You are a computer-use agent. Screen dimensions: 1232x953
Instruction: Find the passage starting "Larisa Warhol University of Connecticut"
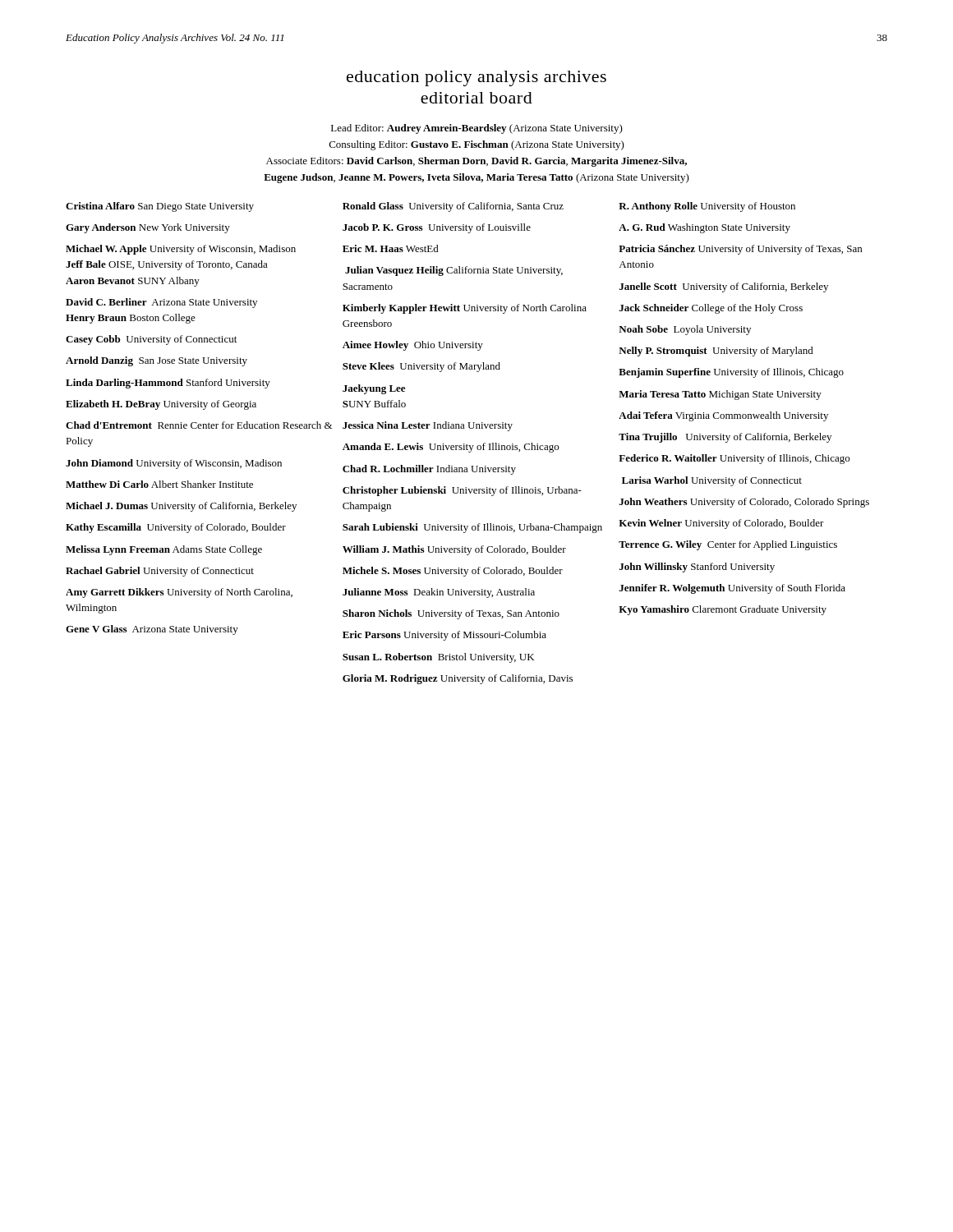(710, 480)
